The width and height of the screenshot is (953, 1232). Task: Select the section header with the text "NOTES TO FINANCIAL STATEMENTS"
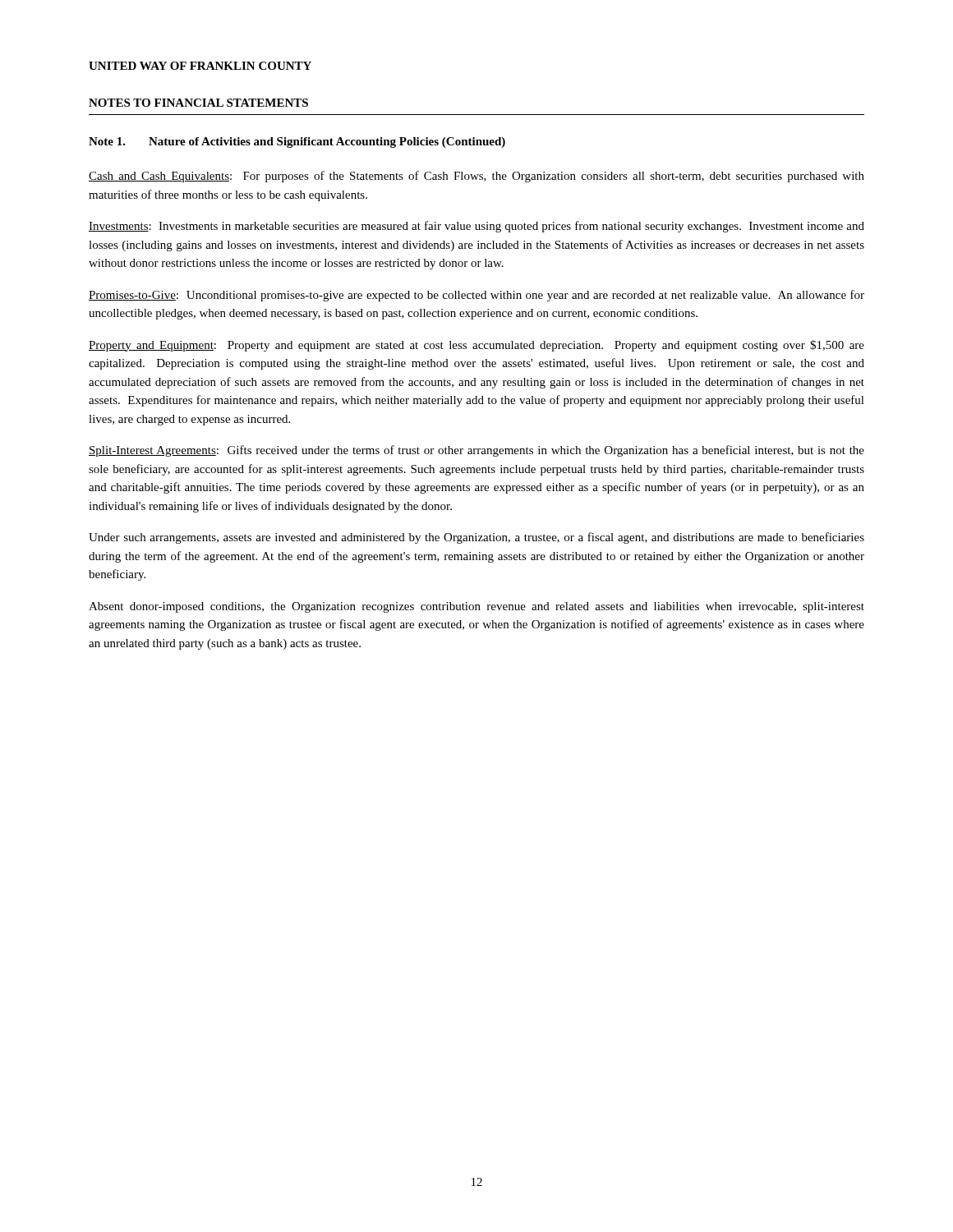tap(199, 103)
